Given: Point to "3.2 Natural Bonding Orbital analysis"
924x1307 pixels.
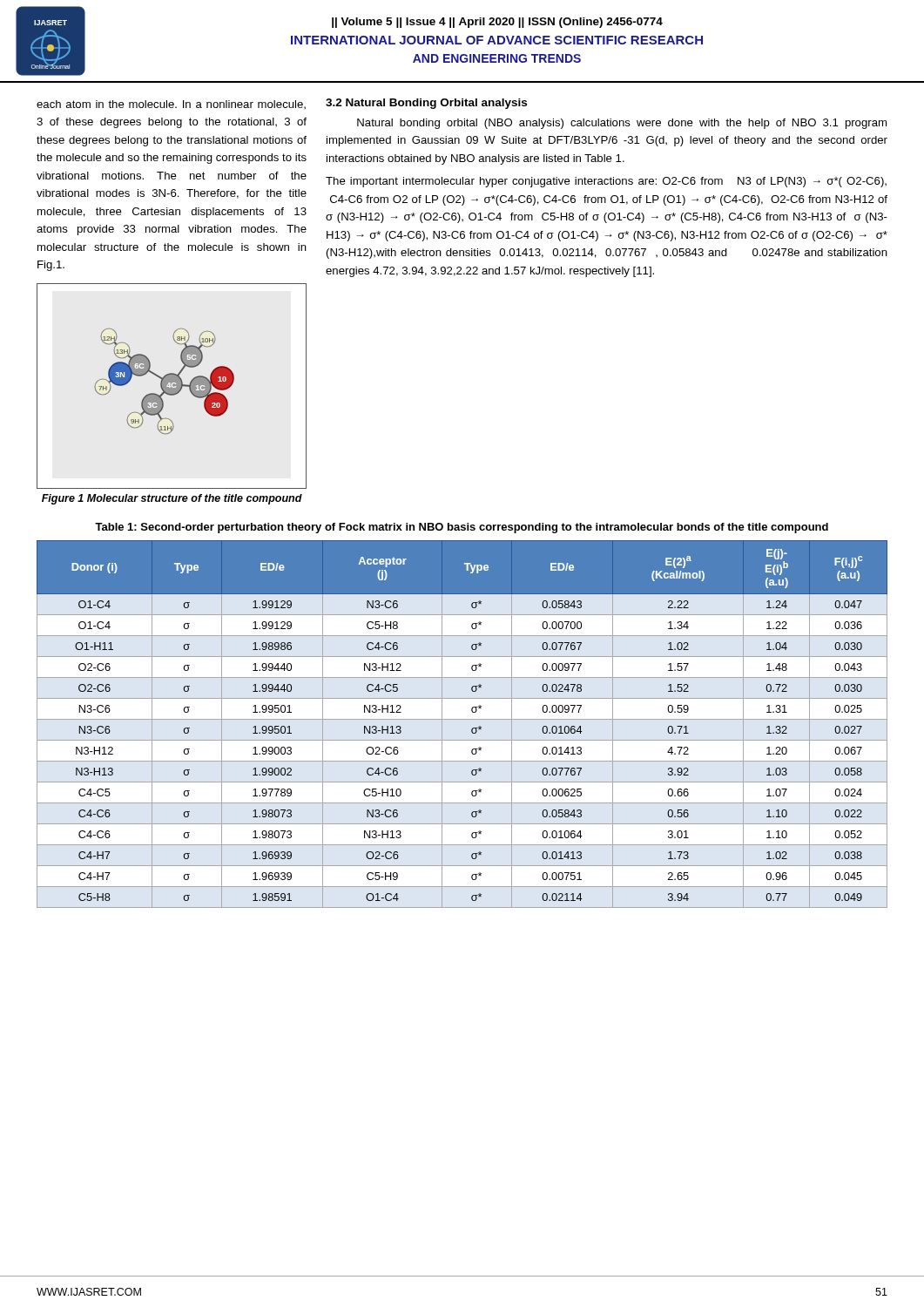Looking at the screenshot, I should [427, 102].
